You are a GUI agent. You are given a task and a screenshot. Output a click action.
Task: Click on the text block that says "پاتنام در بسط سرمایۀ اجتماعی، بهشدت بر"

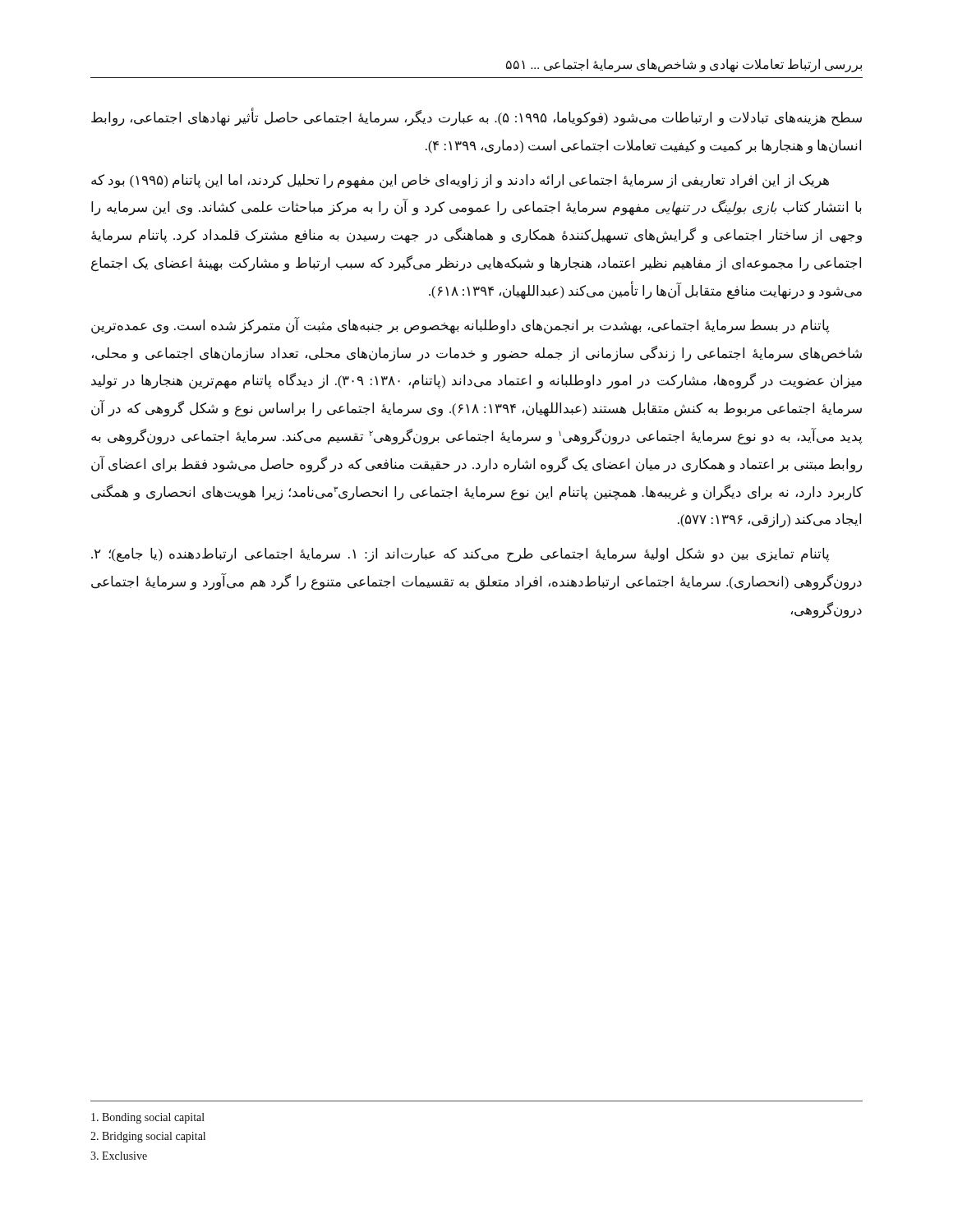coord(476,423)
